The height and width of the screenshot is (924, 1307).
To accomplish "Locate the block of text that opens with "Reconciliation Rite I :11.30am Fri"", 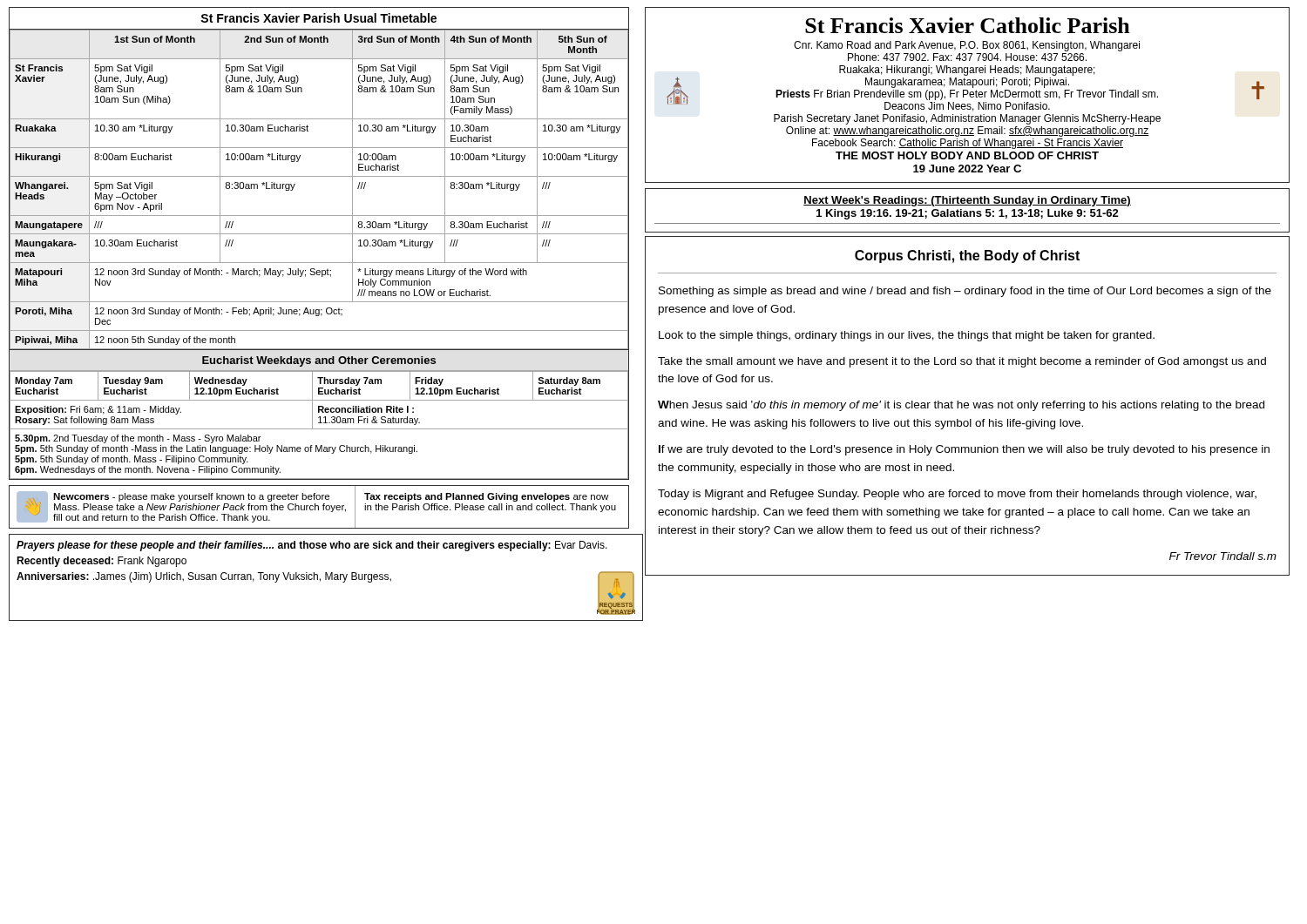I will tap(369, 415).
